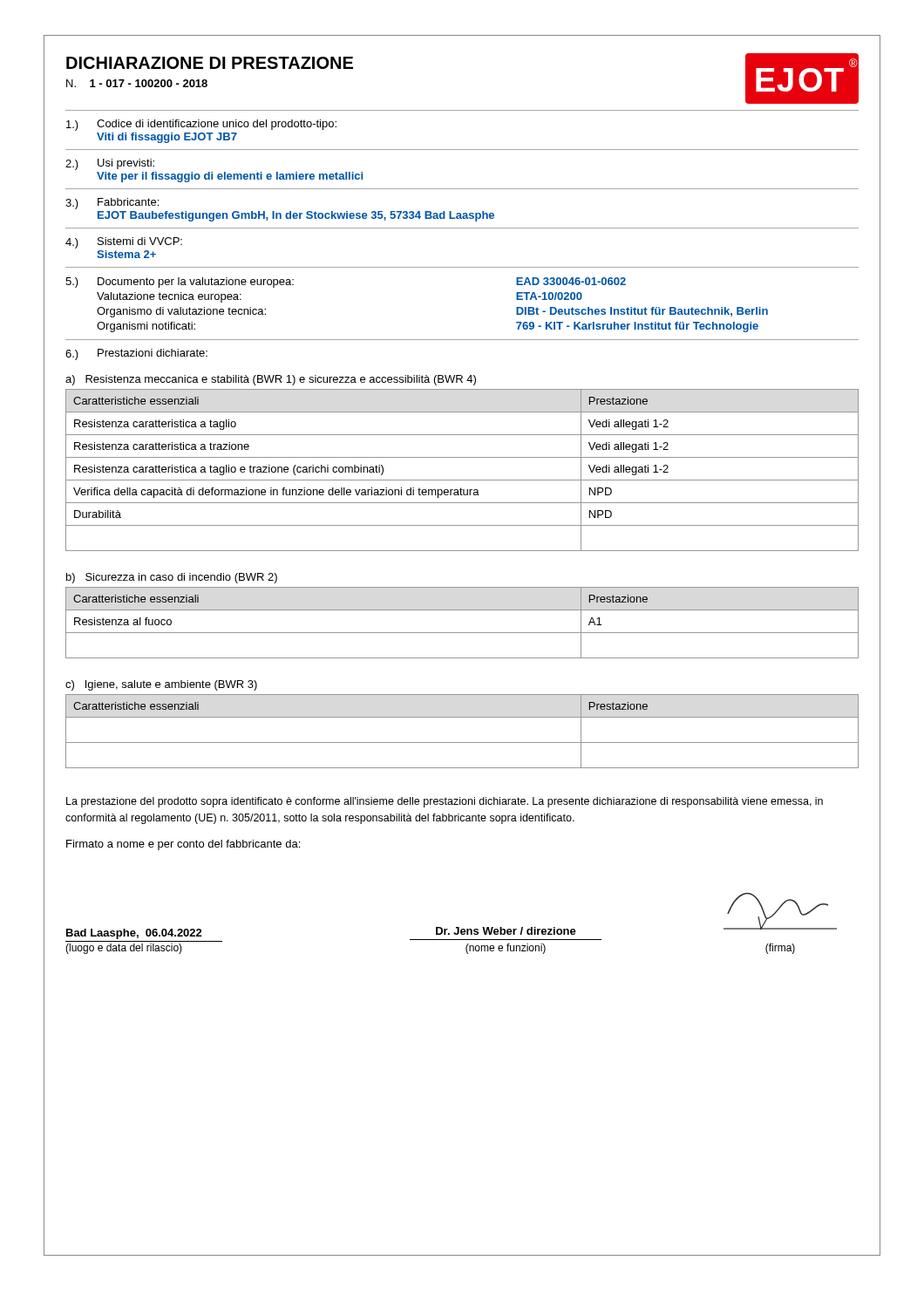Click on the text containing "c) Igiene, salute e ambiente (BWR 3)"
The height and width of the screenshot is (1308, 924).
point(462,683)
